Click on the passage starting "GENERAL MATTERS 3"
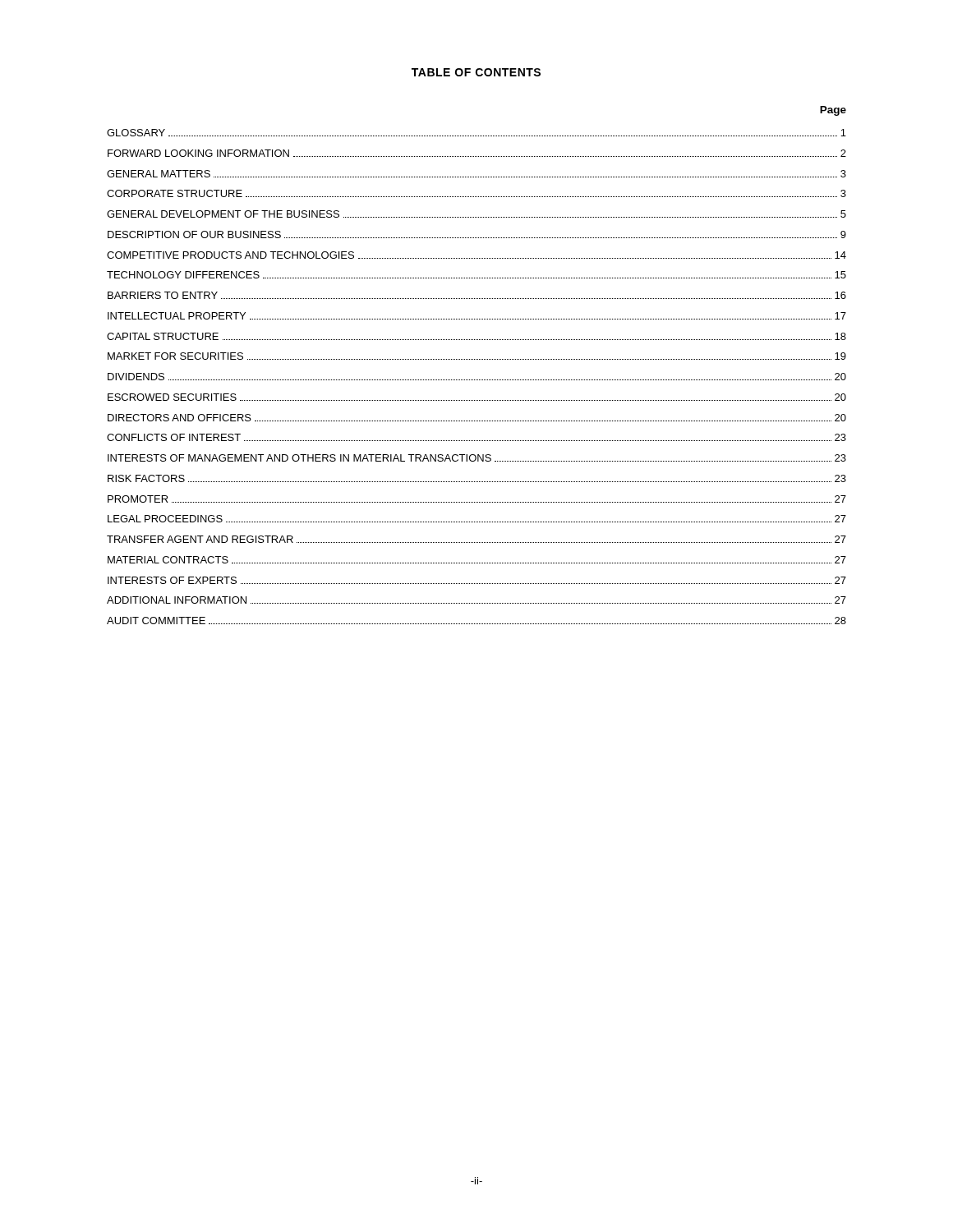The width and height of the screenshot is (953, 1232). point(476,174)
